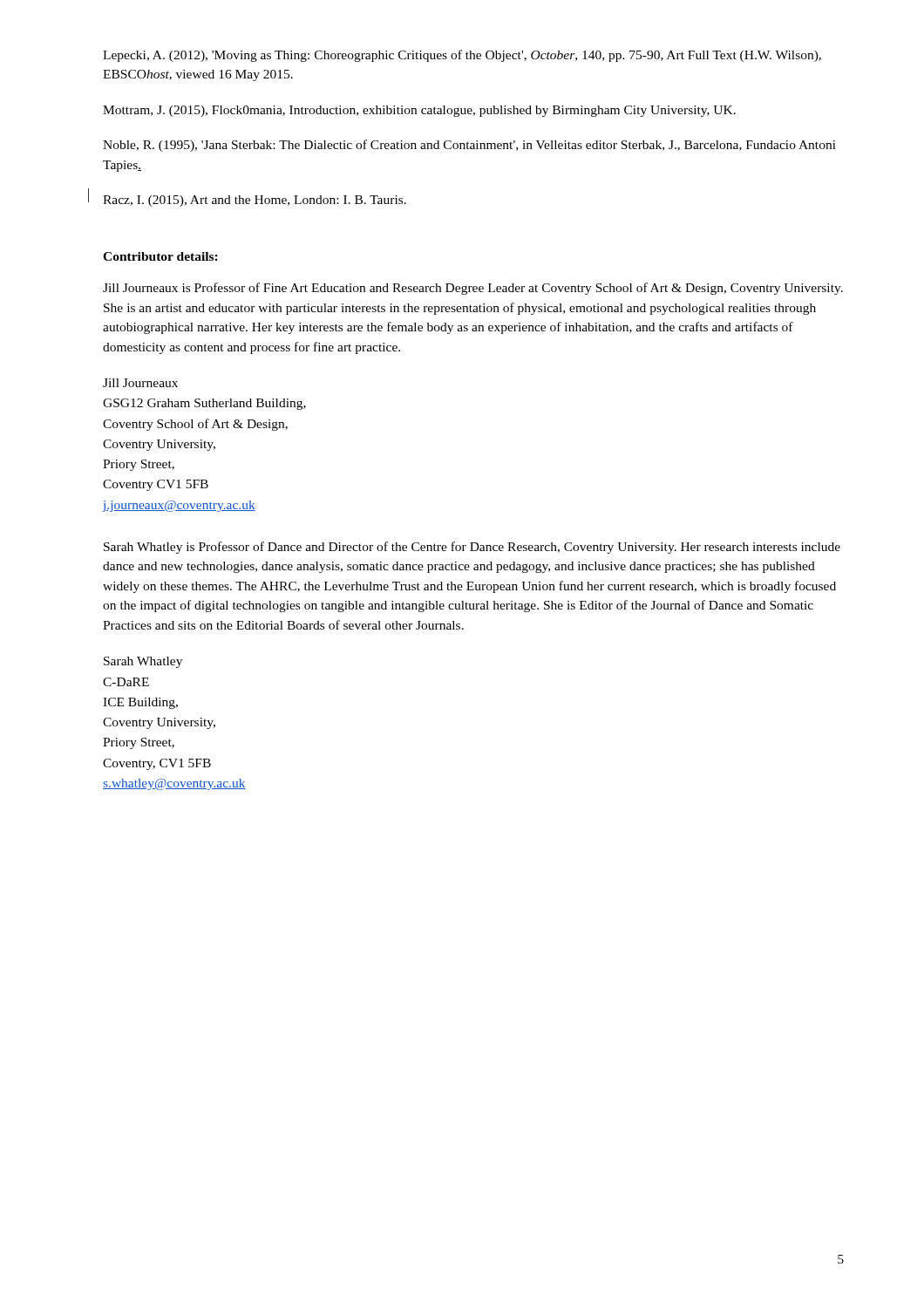Point to the block beginning "Jill Journeaux GSG12 Graham Sutherland Building, Coventry"
Image resolution: width=924 pixels, height=1308 pixels.
point(205,443)
